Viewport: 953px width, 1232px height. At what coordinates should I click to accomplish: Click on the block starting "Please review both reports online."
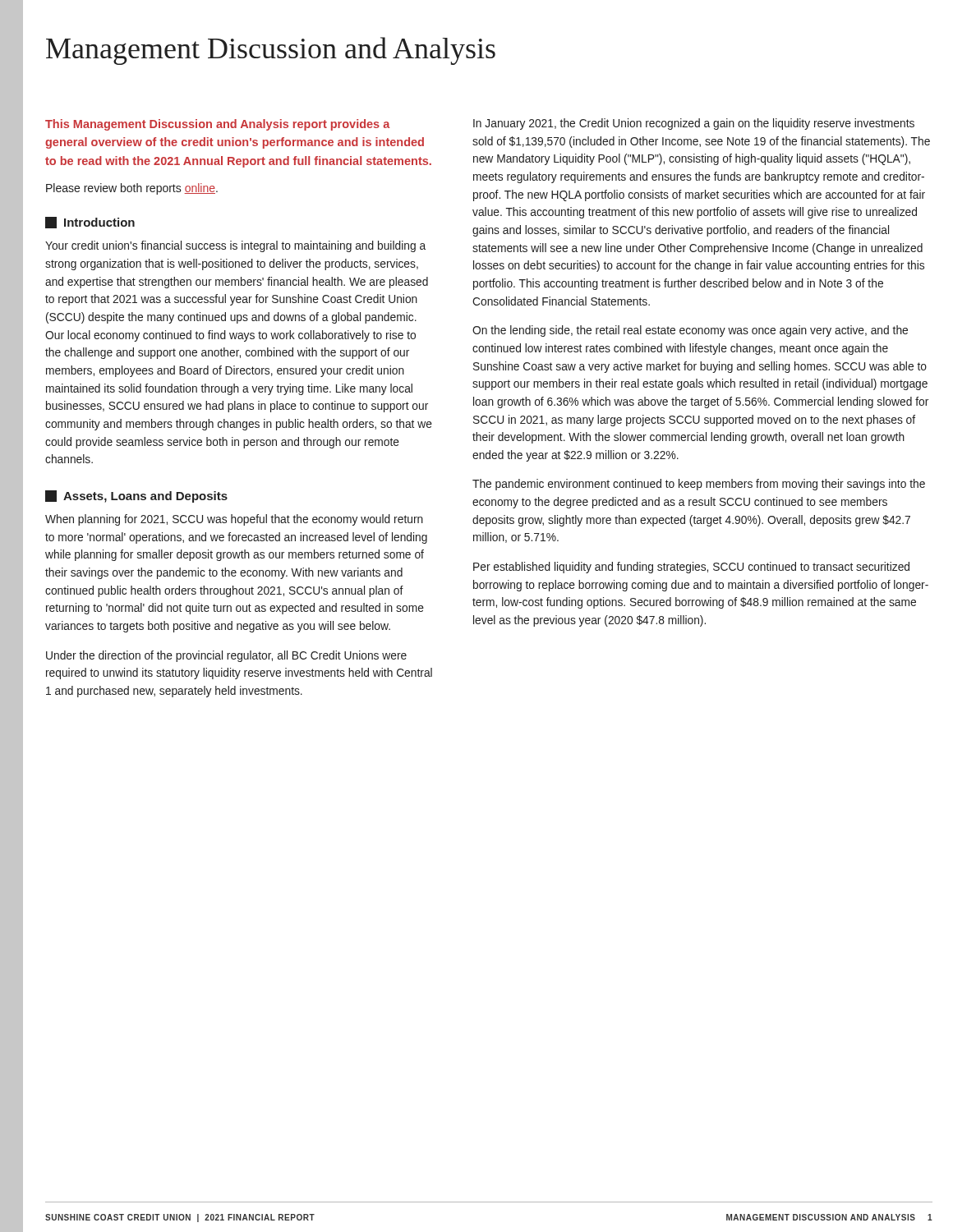(x=132, y=189)
